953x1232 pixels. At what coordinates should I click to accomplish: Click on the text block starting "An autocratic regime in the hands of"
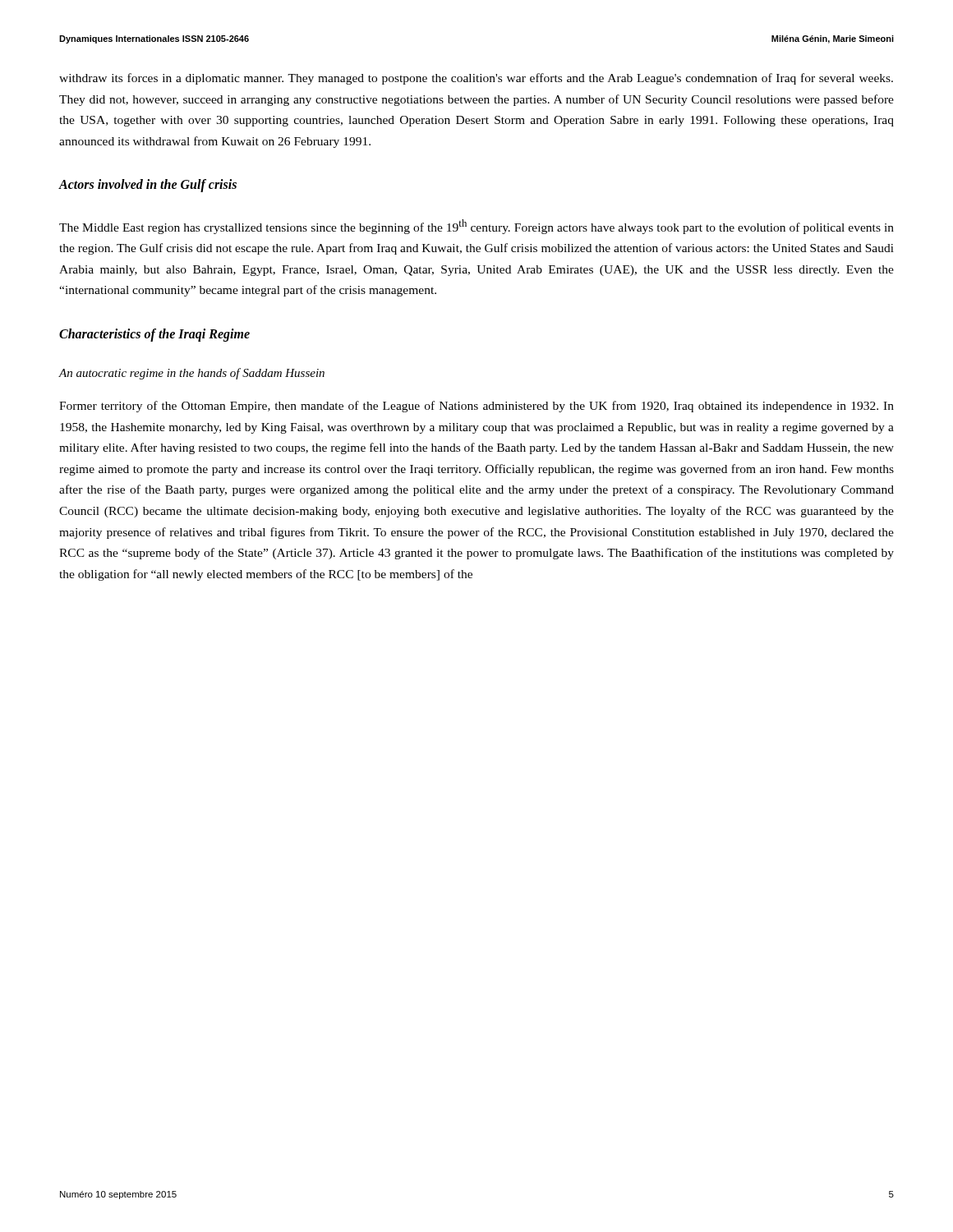pyautogui.click(x=192, y=373)
